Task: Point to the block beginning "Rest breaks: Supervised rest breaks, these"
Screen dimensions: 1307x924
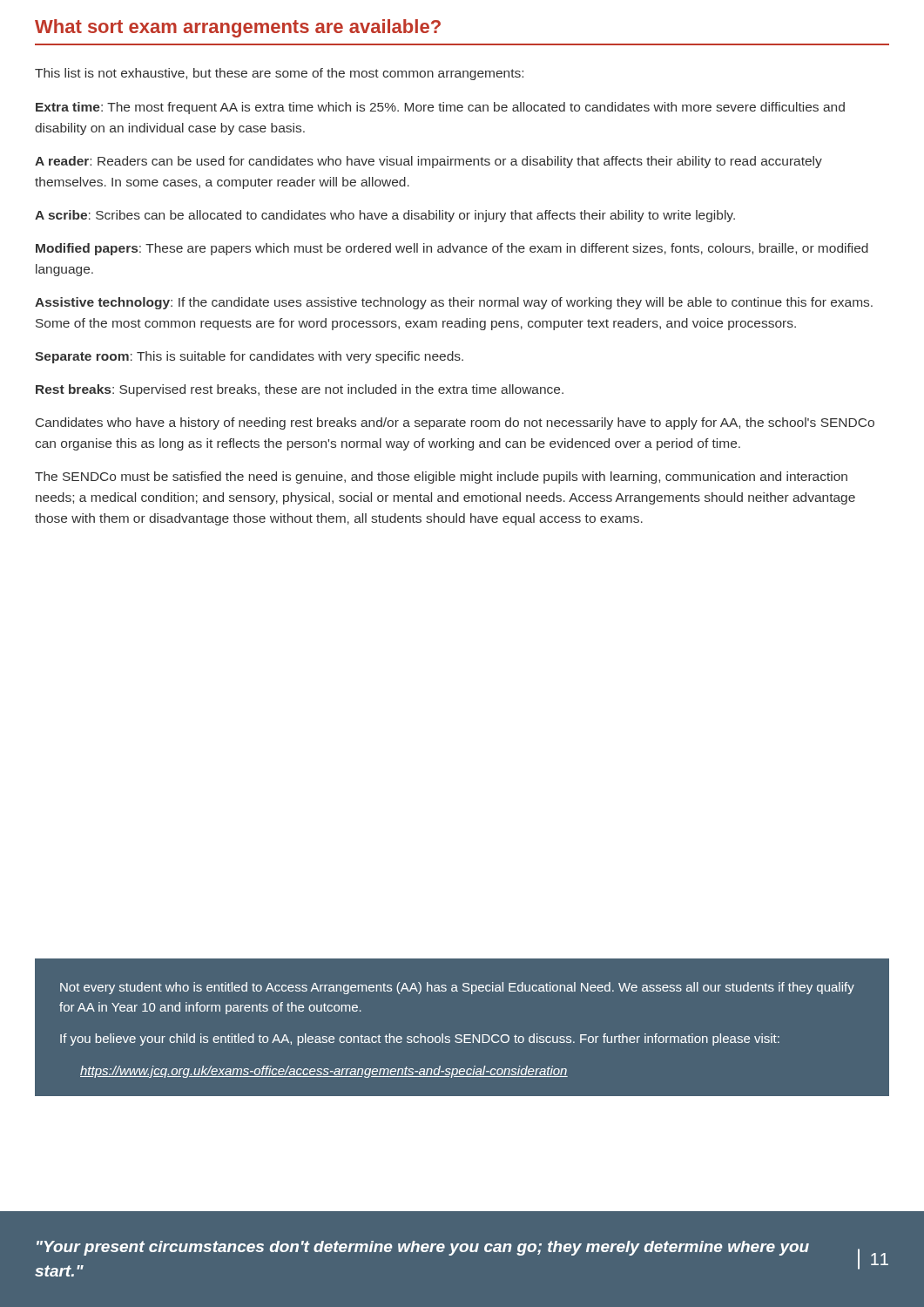Action: 462,390
